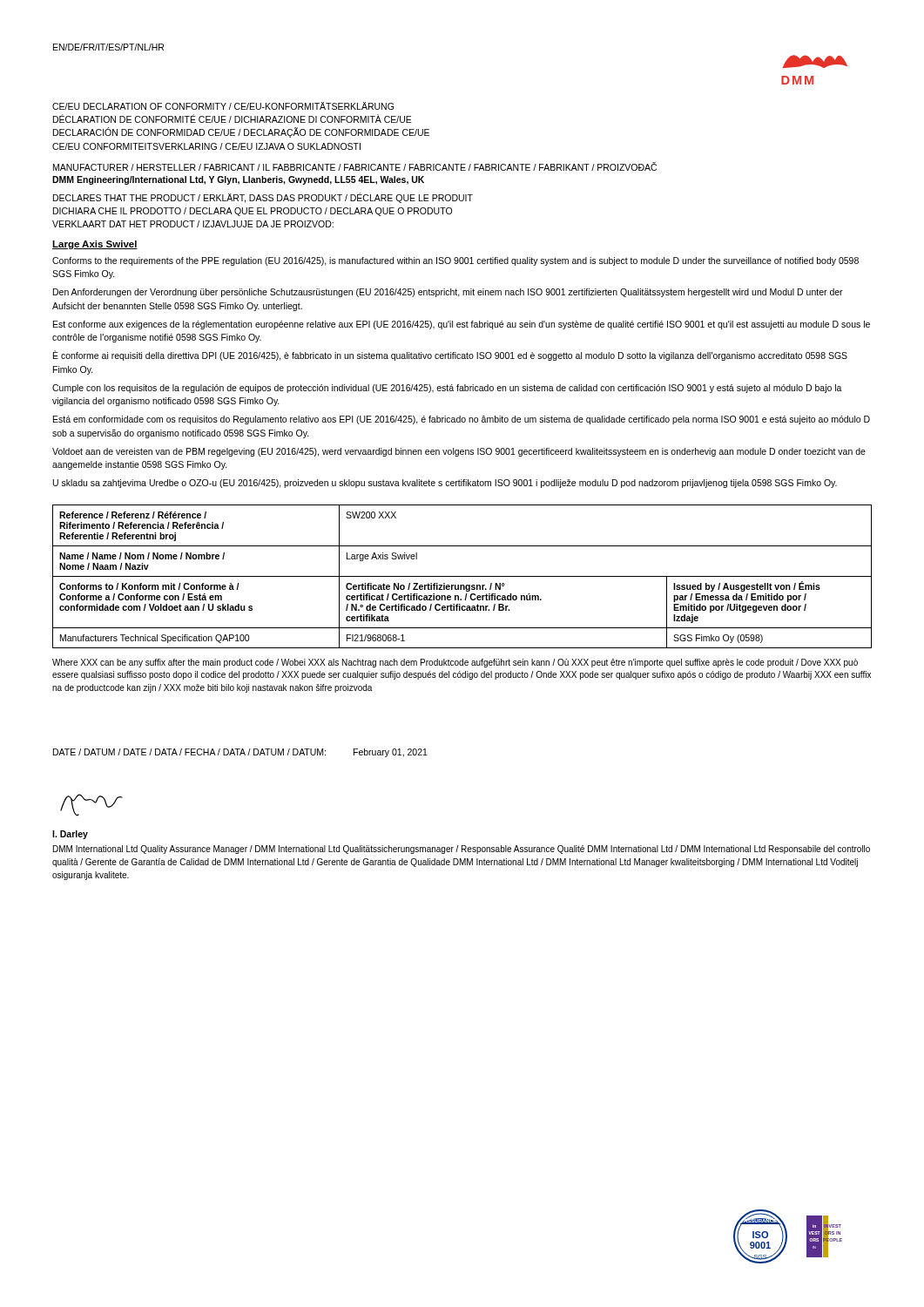Point to the passage starting "Est conforme aux exigences"

[x=461, y=331]
